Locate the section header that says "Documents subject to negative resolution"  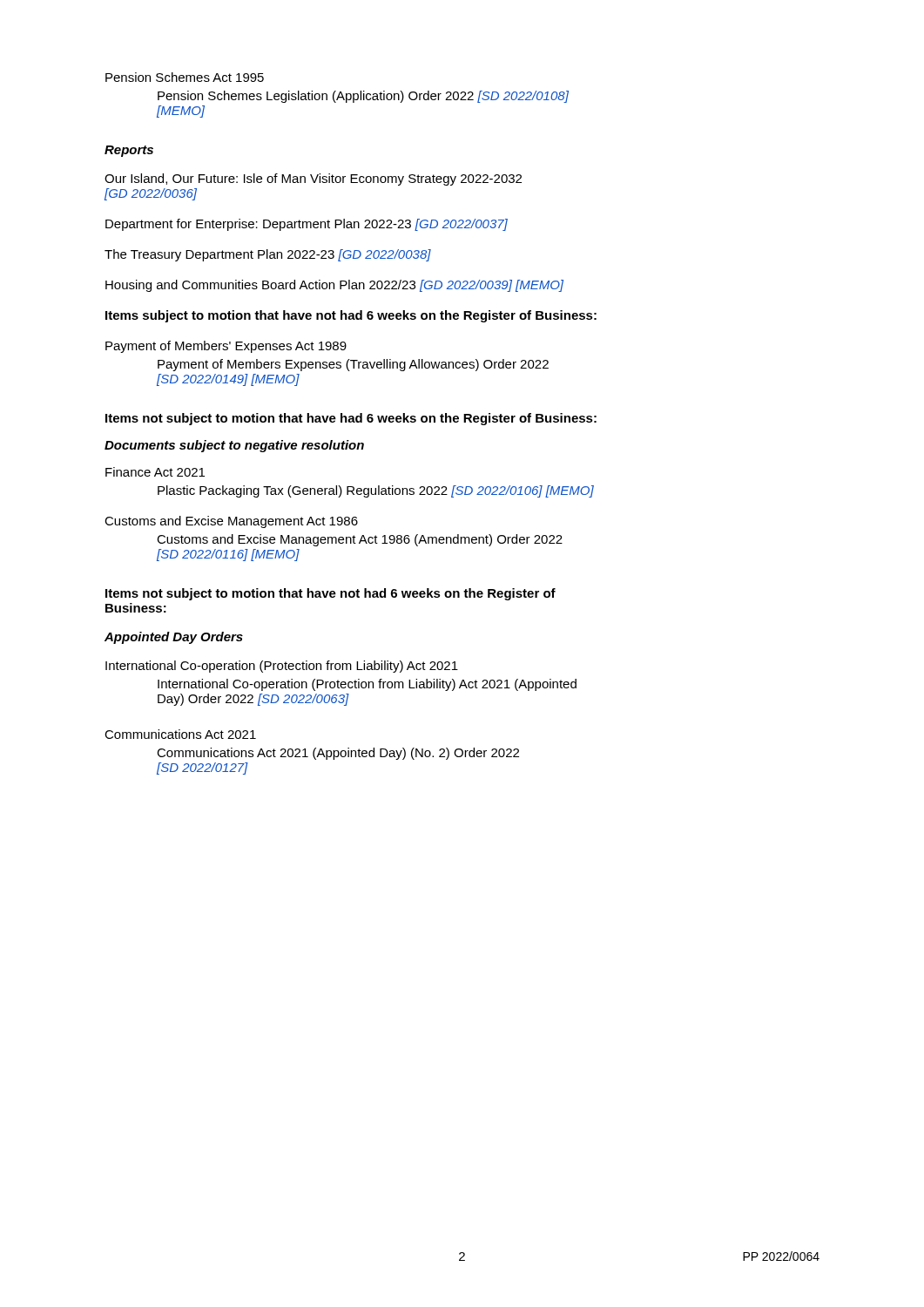(x=234, y=445)
